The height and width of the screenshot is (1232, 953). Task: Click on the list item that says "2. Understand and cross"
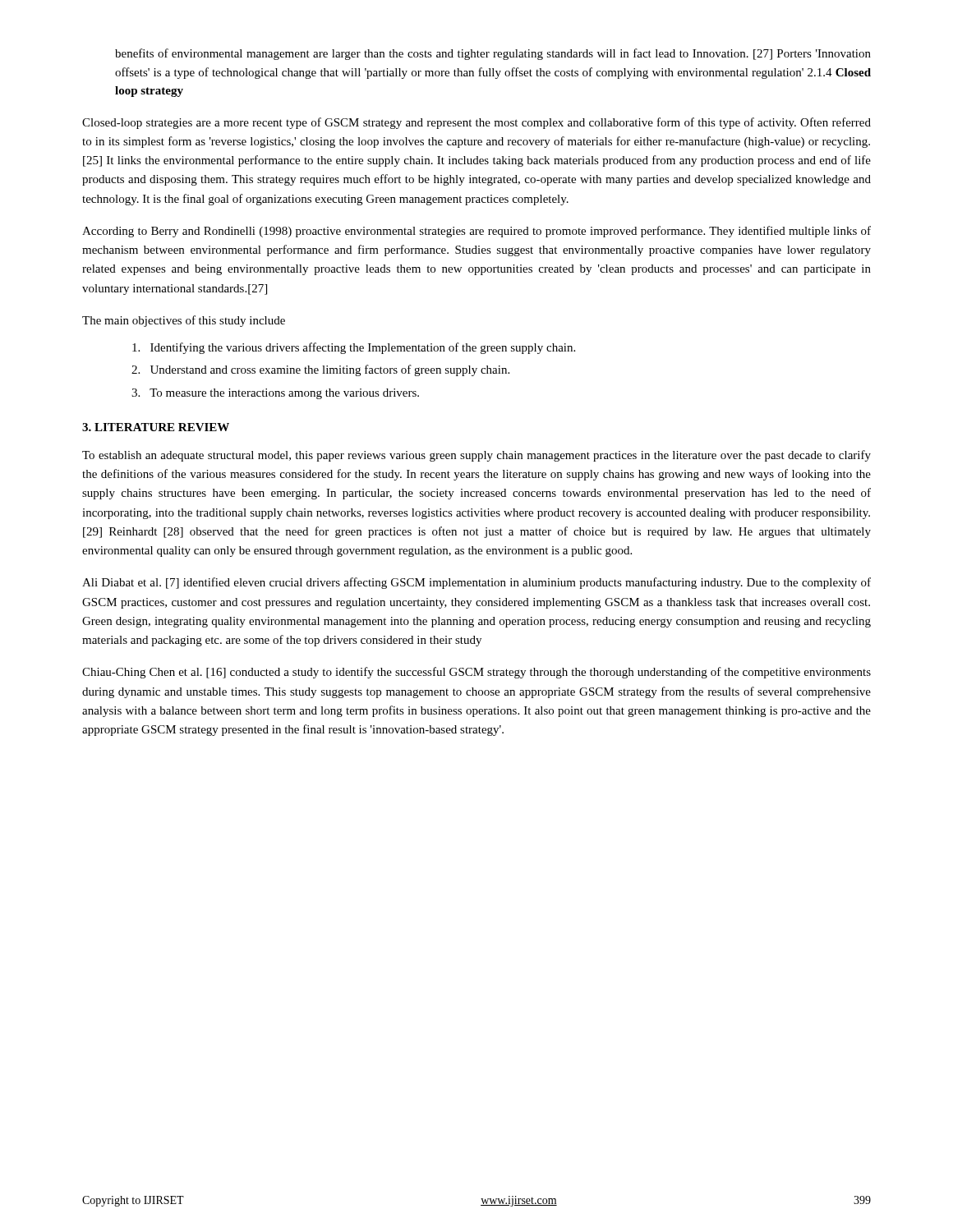321,370
